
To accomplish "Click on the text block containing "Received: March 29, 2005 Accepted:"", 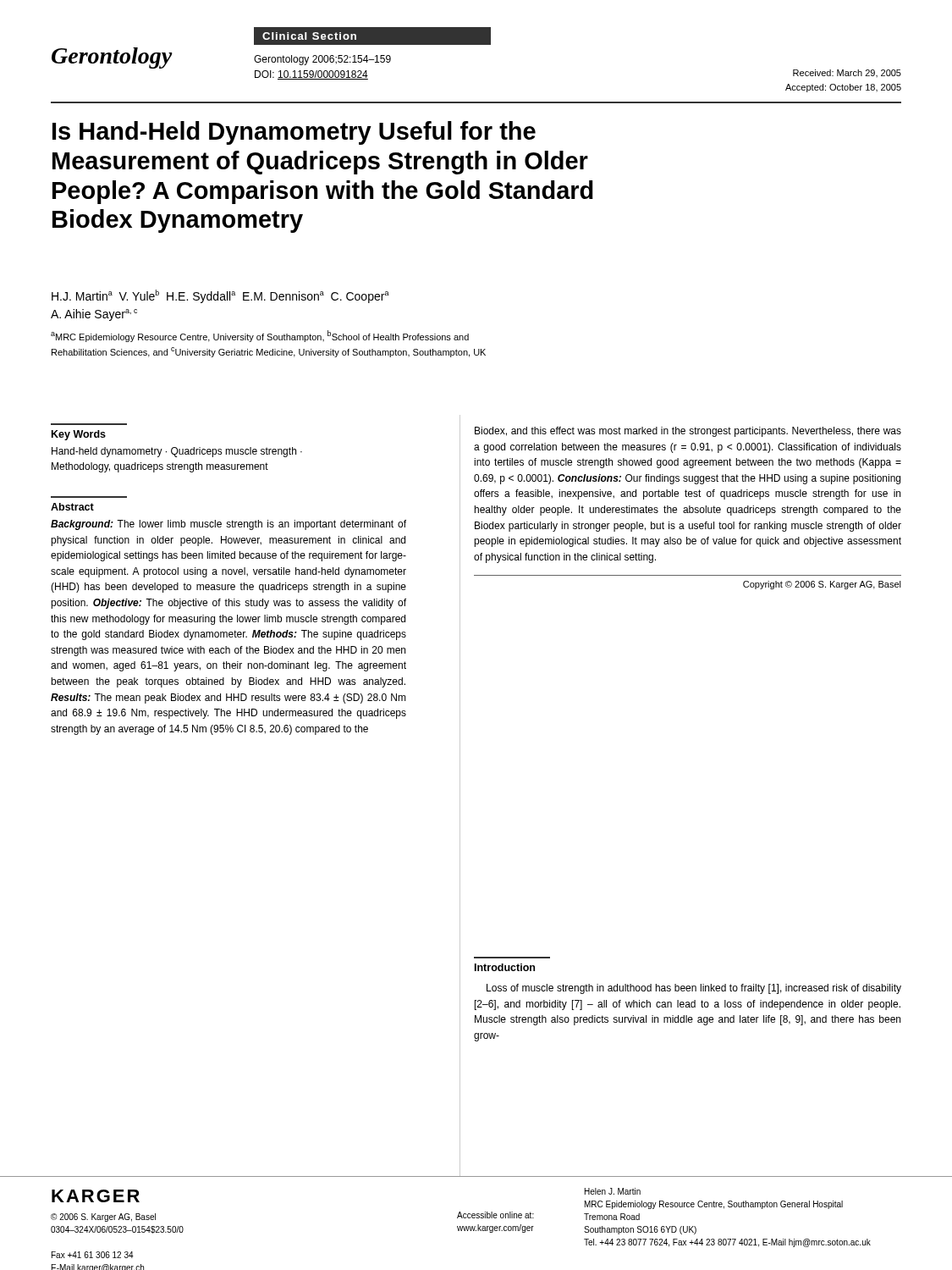I will tap(843, 80).
